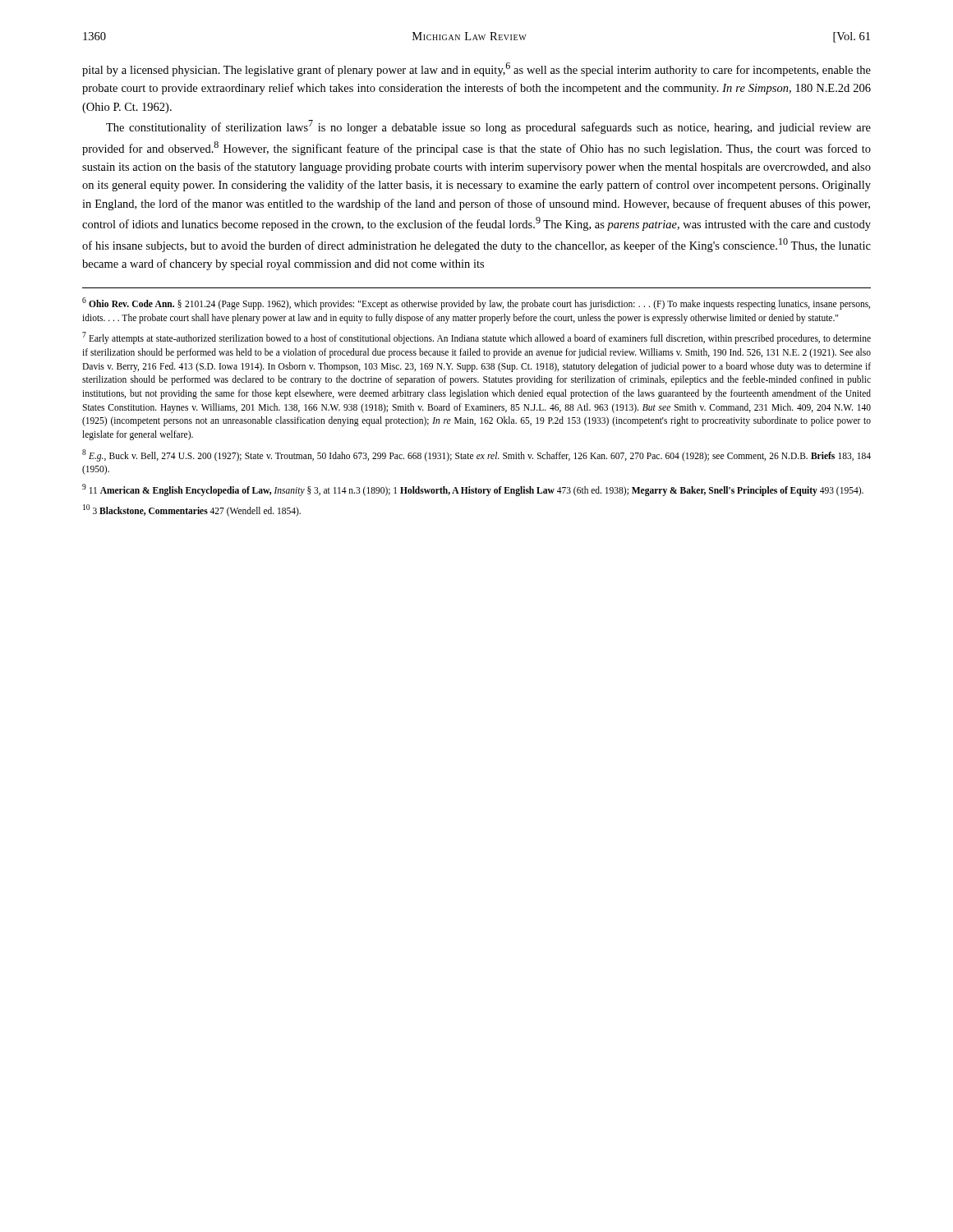Select the footnote that reads "6 Ohio Rev. Code"
This screenshot has width=953, height=1232.
(x=476, y=310)
